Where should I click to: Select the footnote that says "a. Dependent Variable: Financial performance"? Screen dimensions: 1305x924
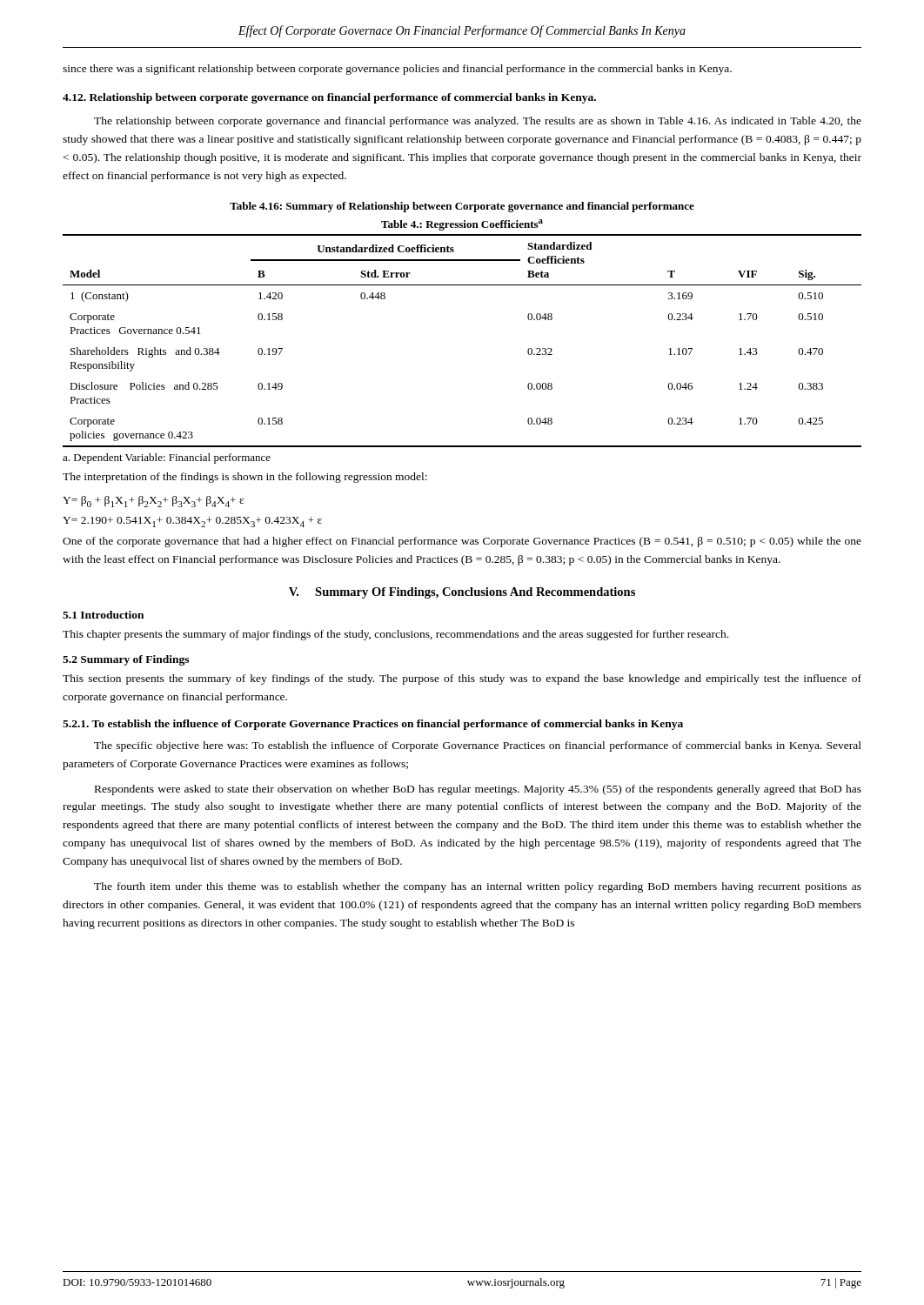point(167,457)
